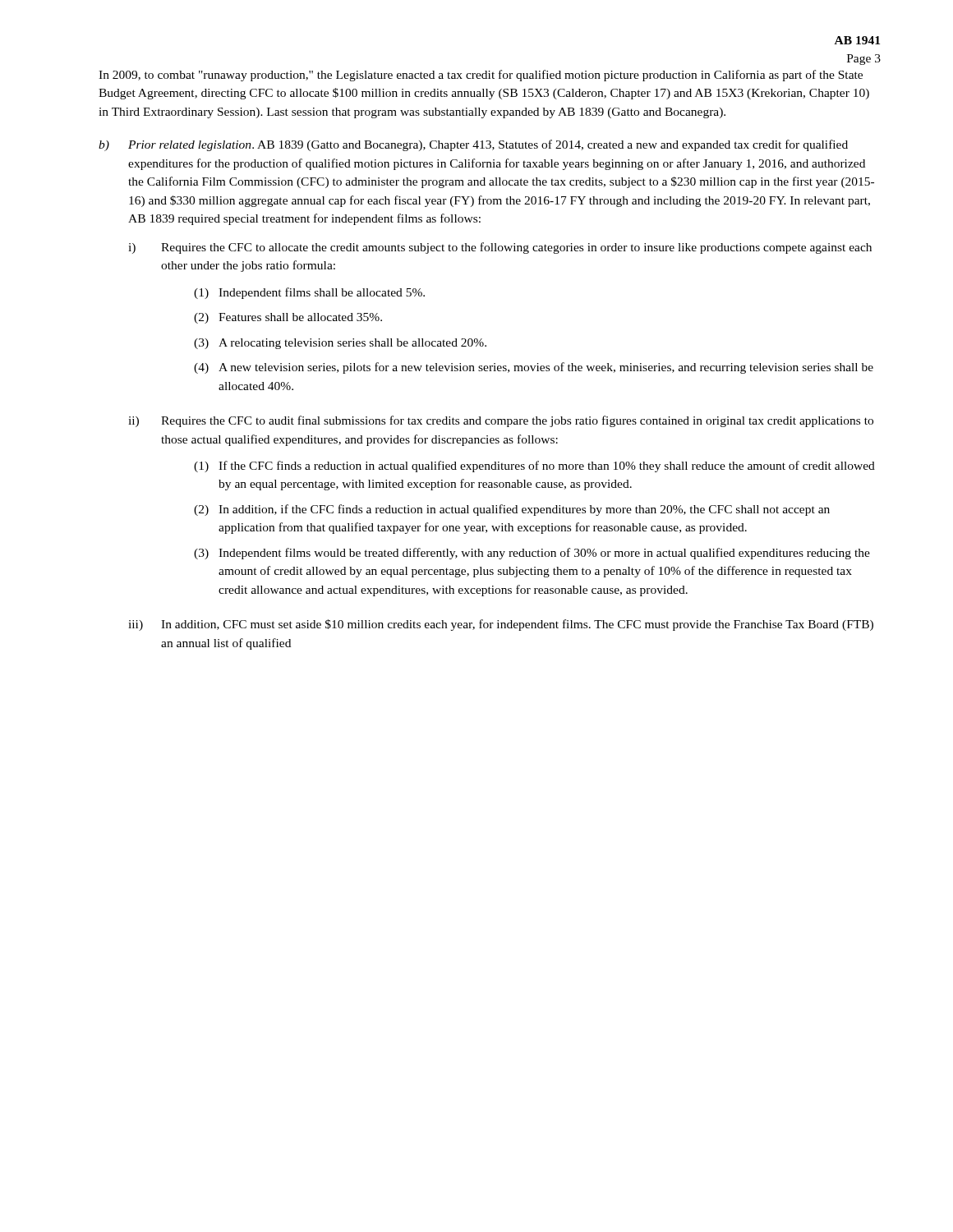The image size is (953, 1232).
Task: Select the text block starting "(2) In addition, if the CFC finds a"
Action: [537, 519]
